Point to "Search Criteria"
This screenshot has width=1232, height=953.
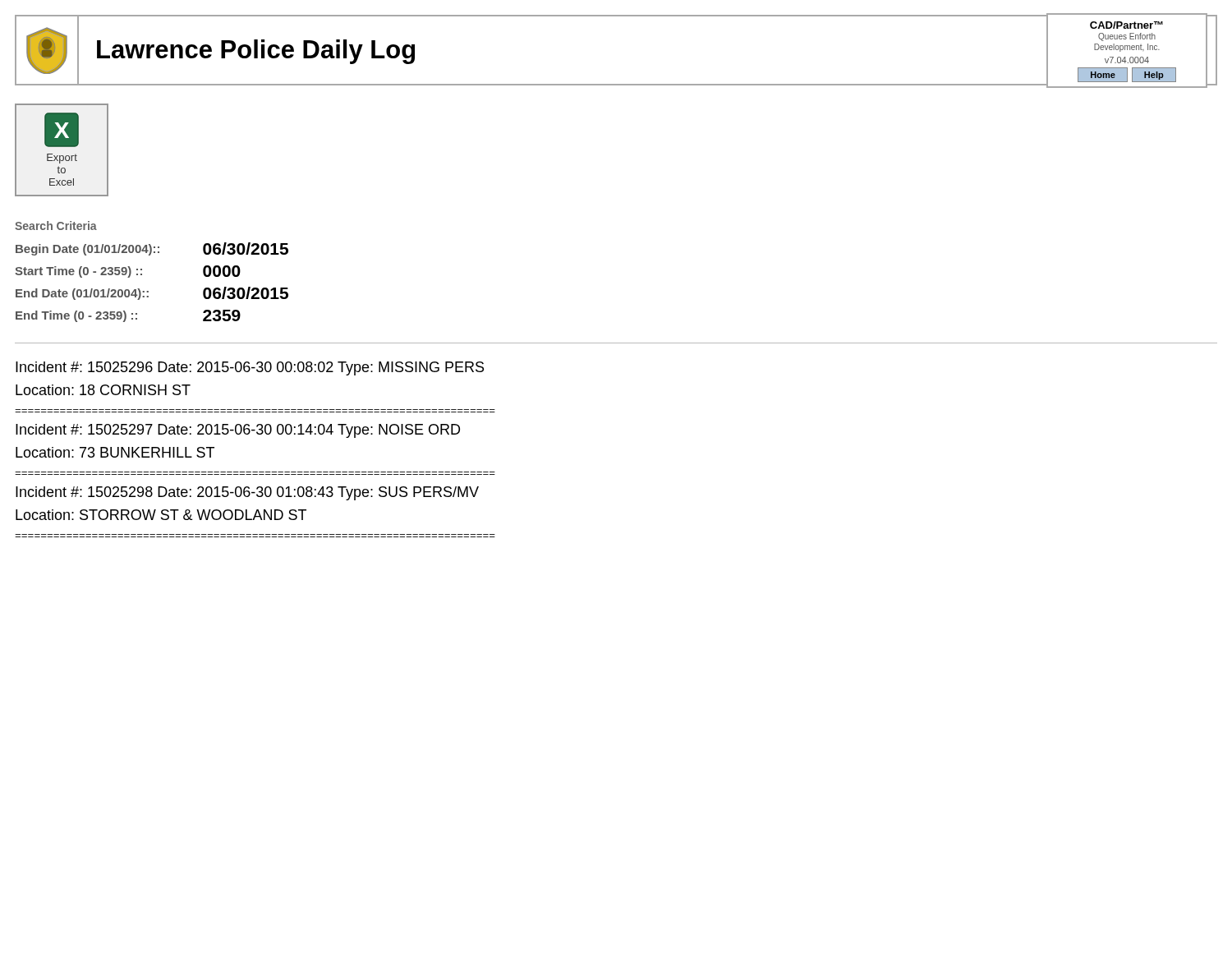[56, 226]
